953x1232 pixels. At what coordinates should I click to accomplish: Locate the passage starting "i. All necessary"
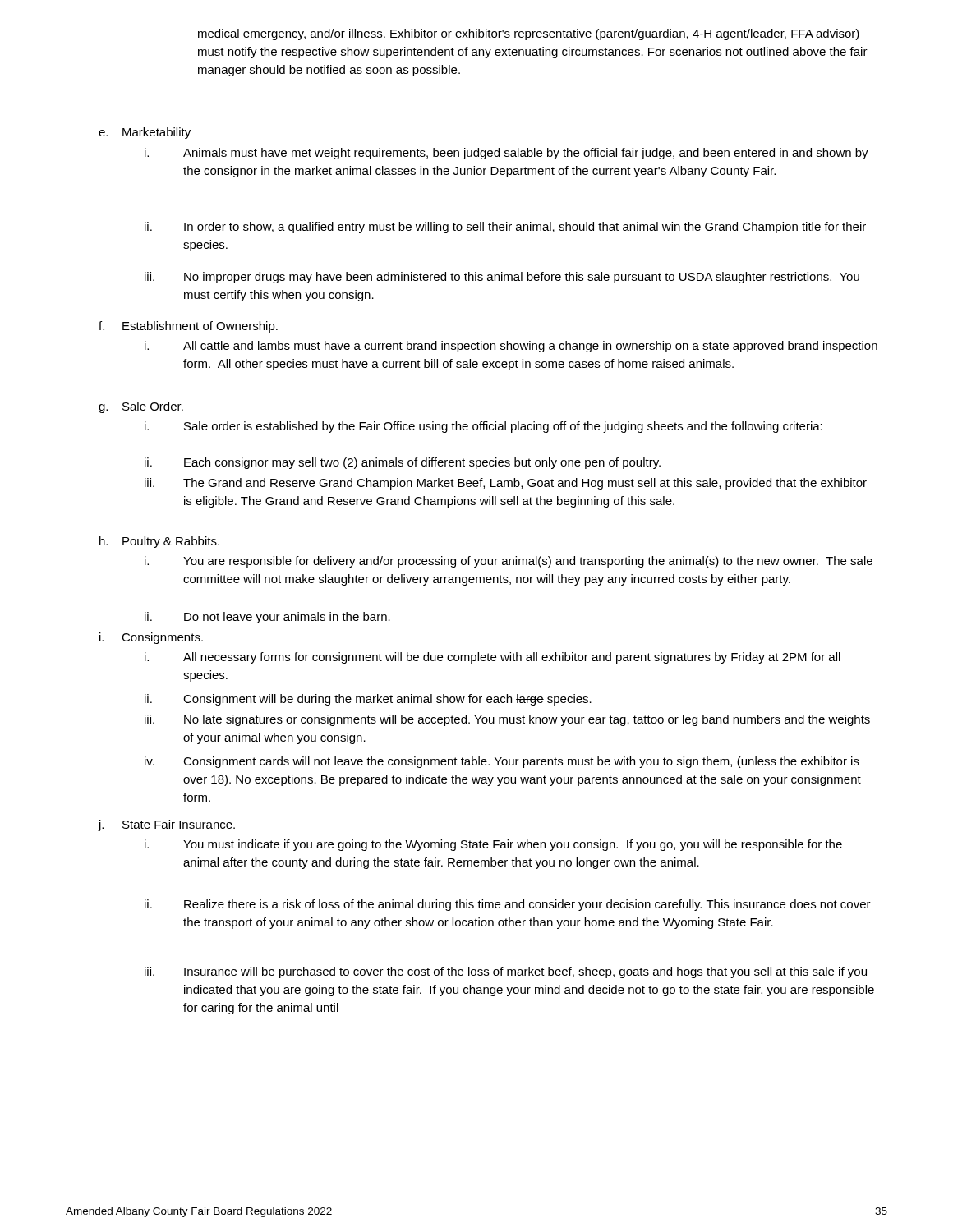pos(511,666)
